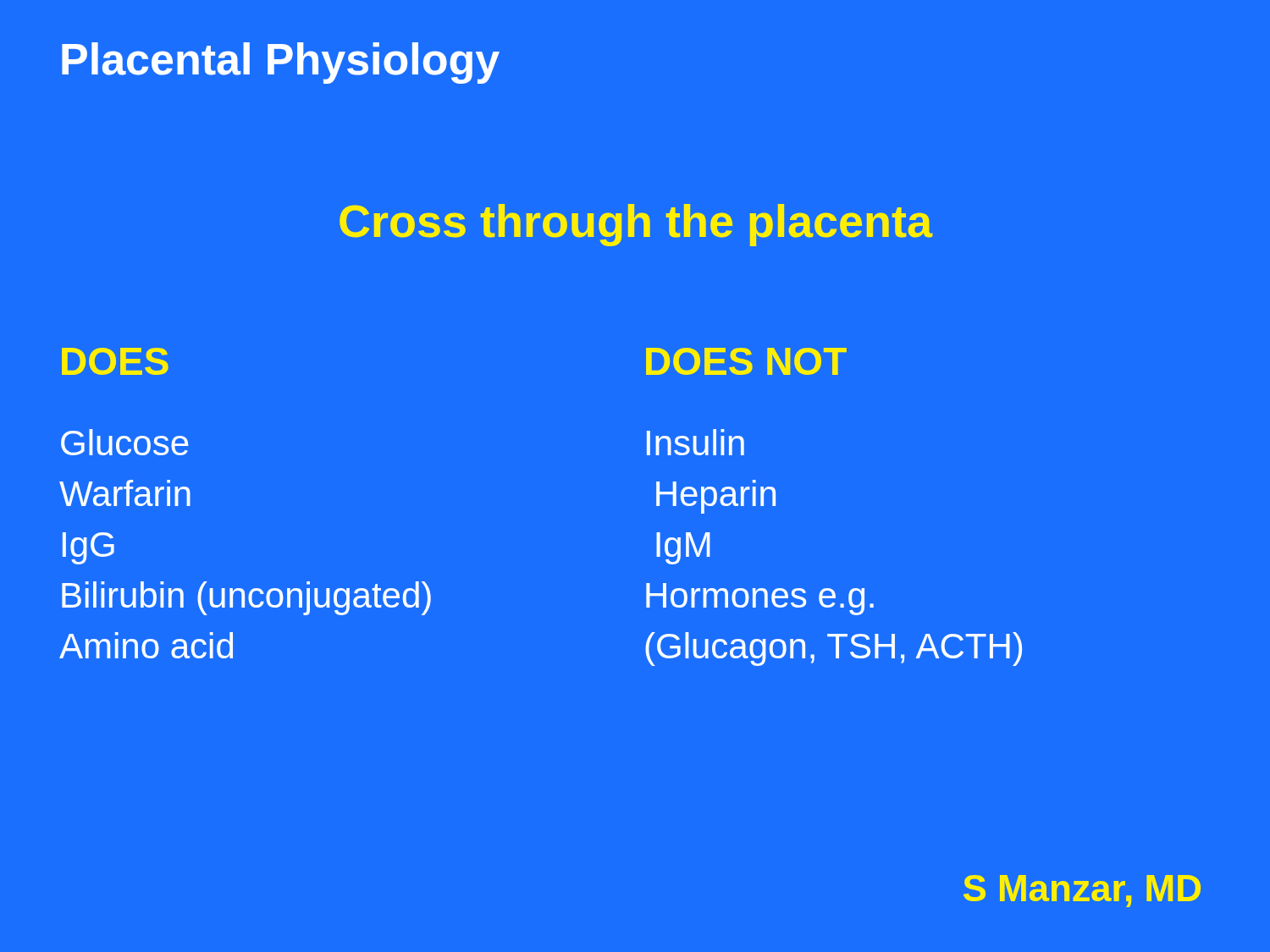Point to "S Manzar, MD"
1270x952 pixels.
point(1082,888)
